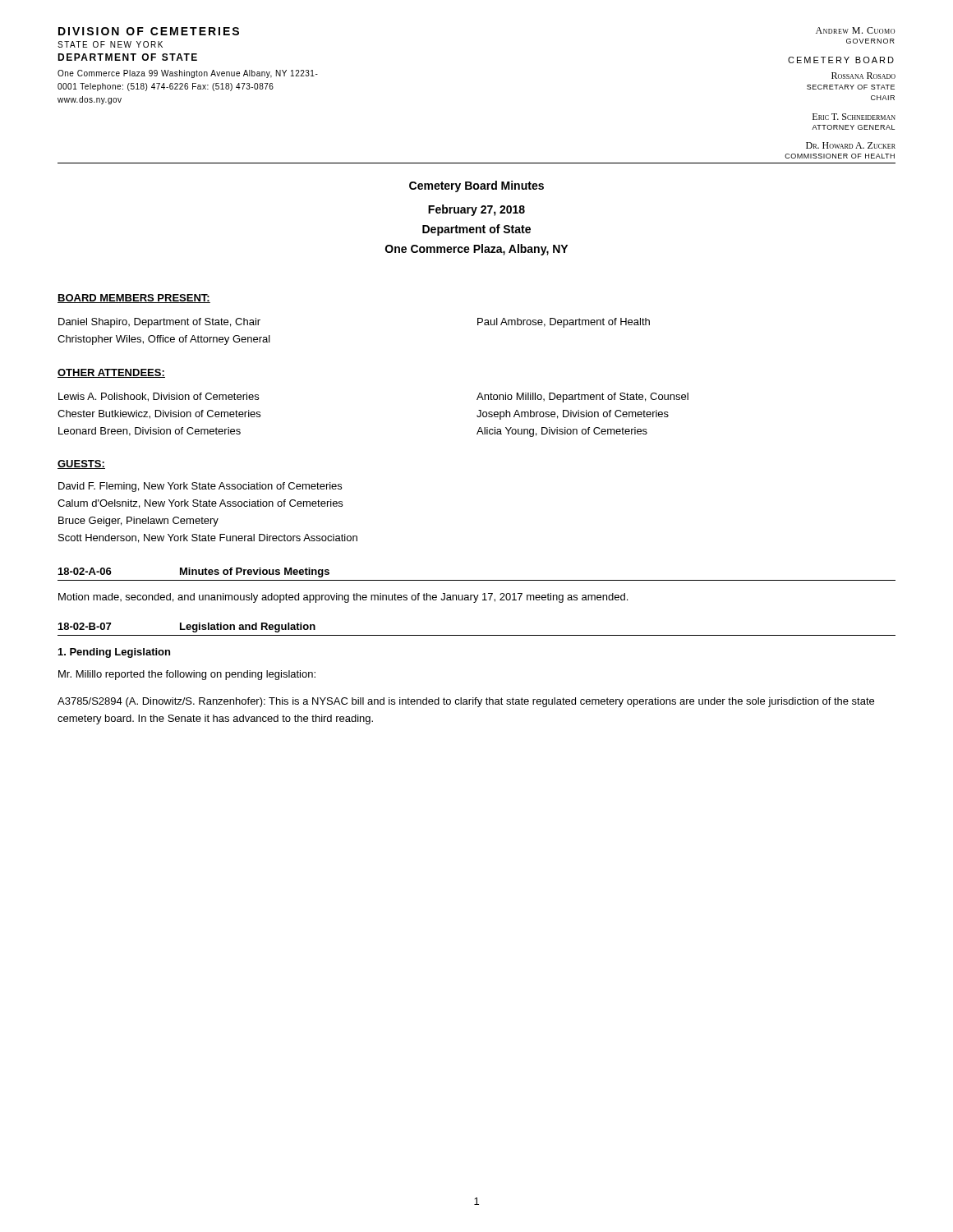953x1232 pixels.
Task: Find the passage starting "18-02-B-07 Legislation and Regulation"
Action: [x=187, y=627]
